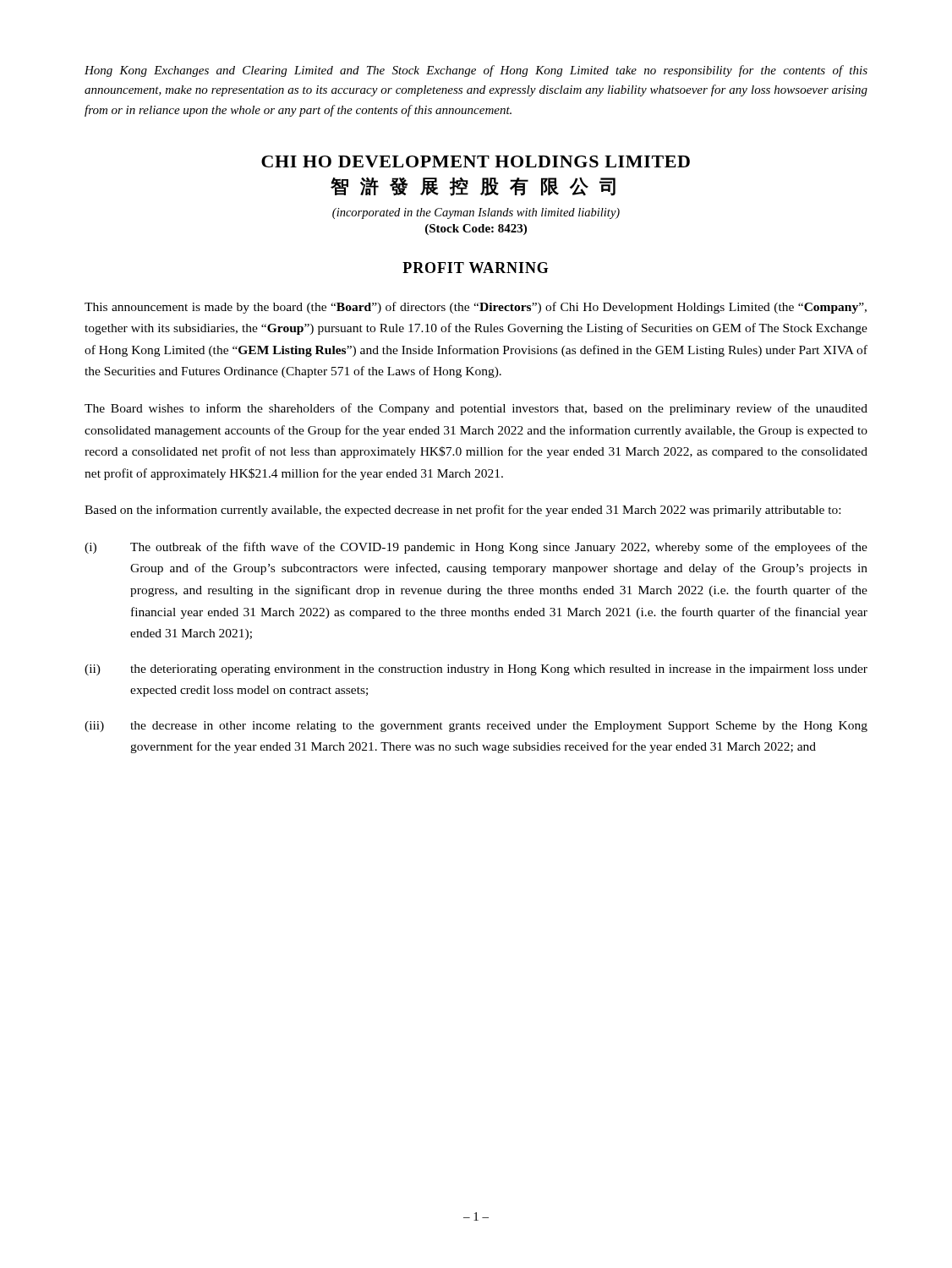Image resolution: width=952 pixels, height=1268 pixels.
Task: Find the block on this page that starts "Hong Kong Exchanges and Clearing Limited and The"
Action: 476,90
